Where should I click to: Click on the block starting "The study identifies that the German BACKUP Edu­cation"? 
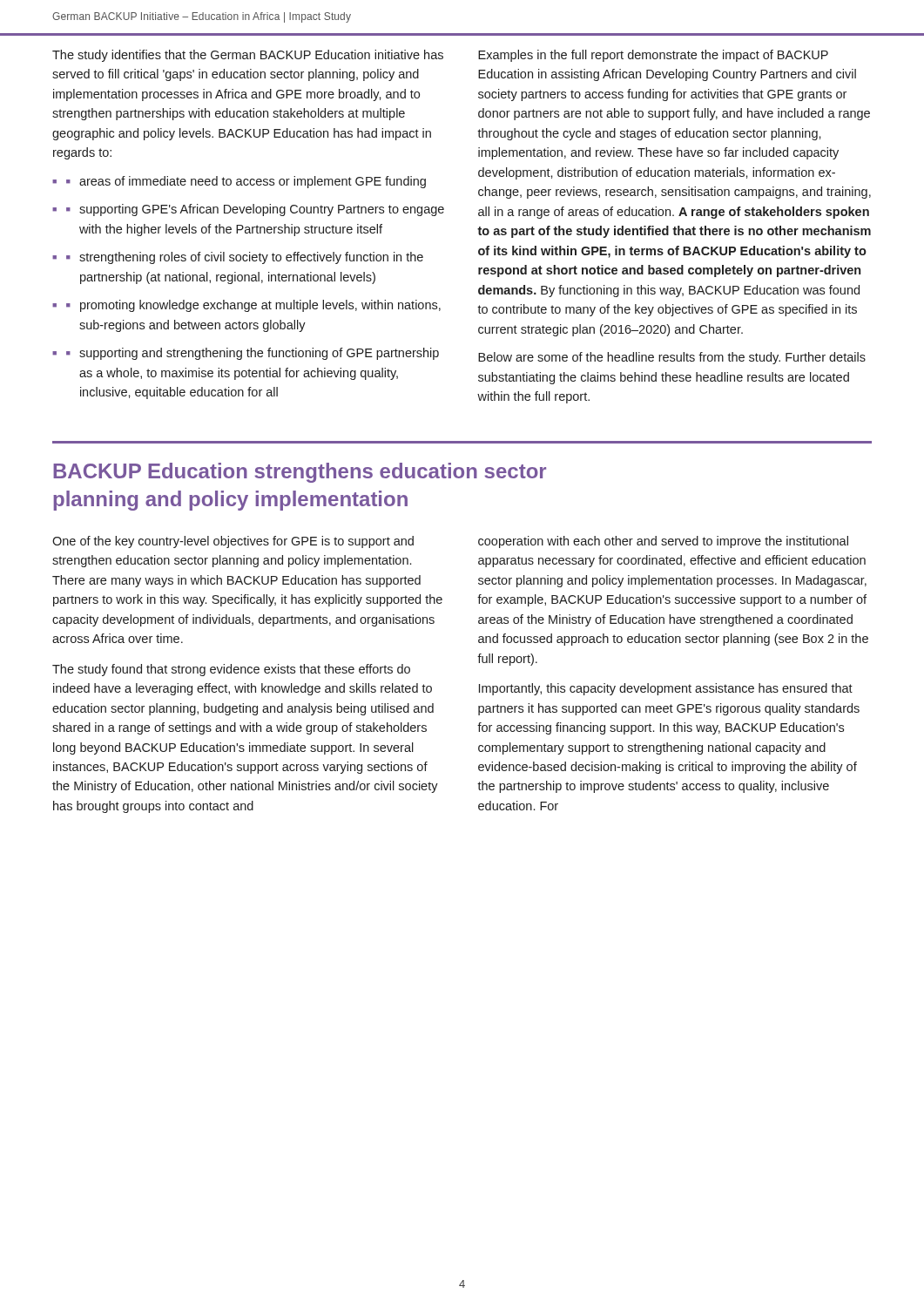pos(249,104)
